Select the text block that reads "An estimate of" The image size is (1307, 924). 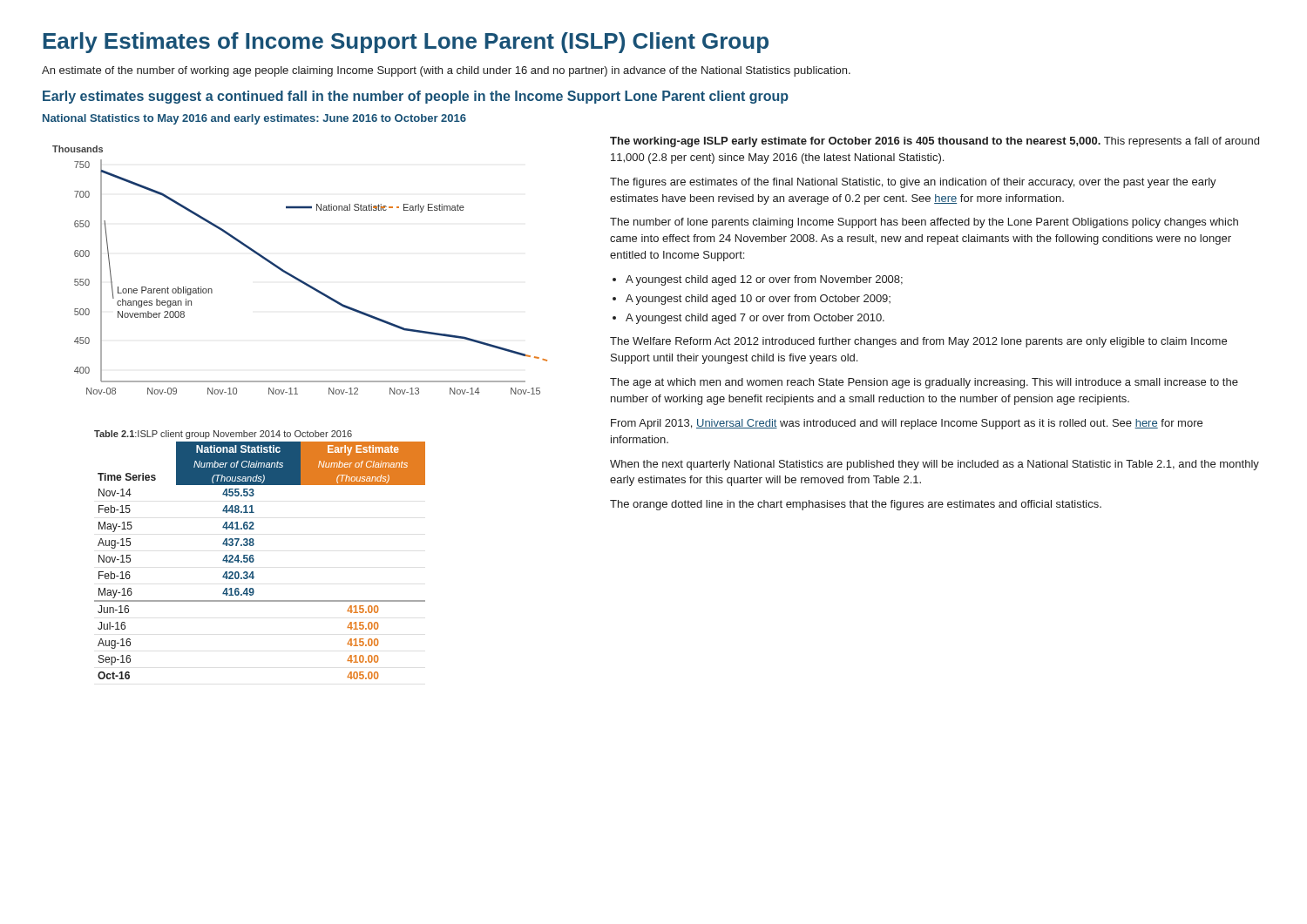(x=446, y=70)
